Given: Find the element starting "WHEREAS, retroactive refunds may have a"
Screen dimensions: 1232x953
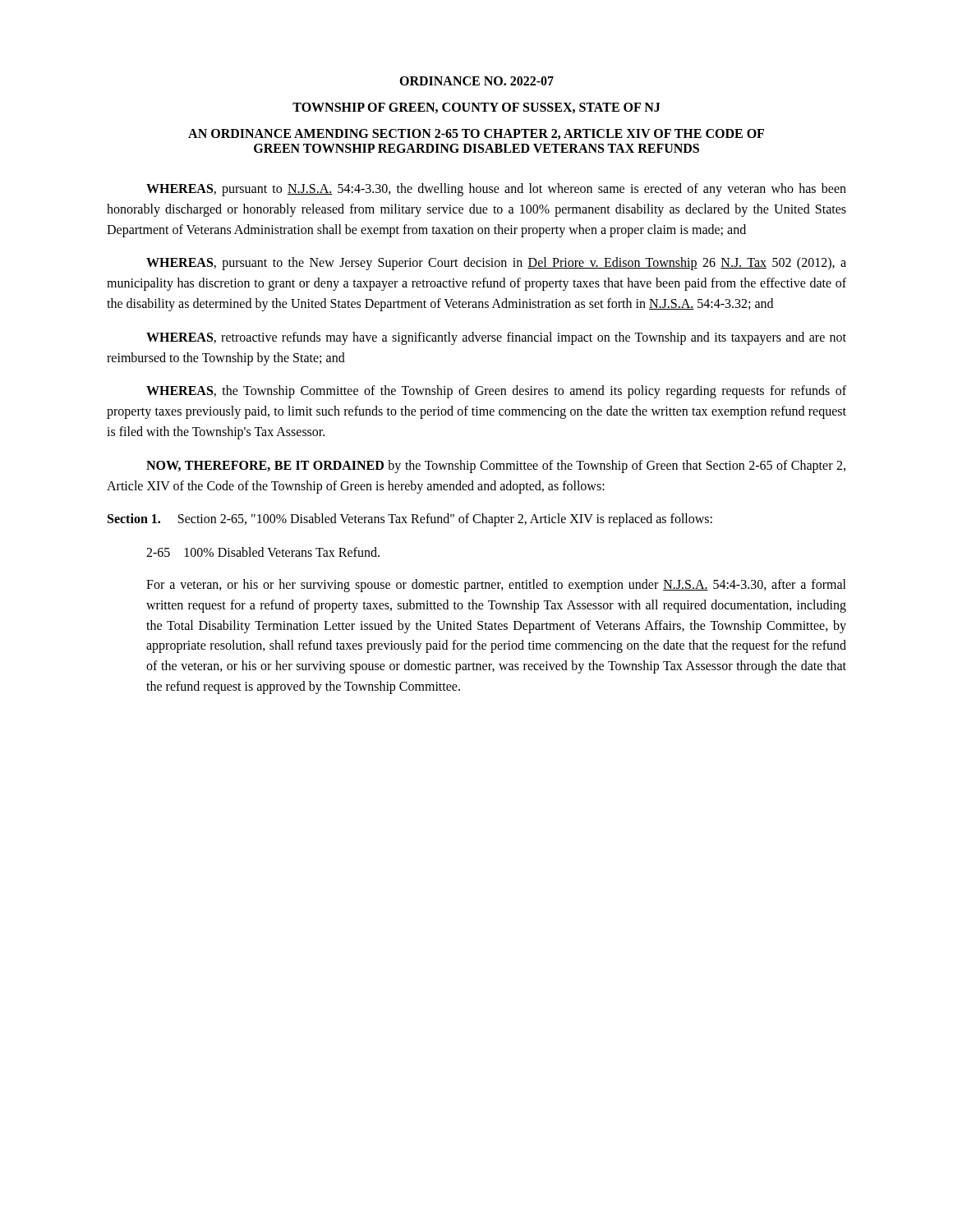Looking at the screenshot, I should coord(476,347).
